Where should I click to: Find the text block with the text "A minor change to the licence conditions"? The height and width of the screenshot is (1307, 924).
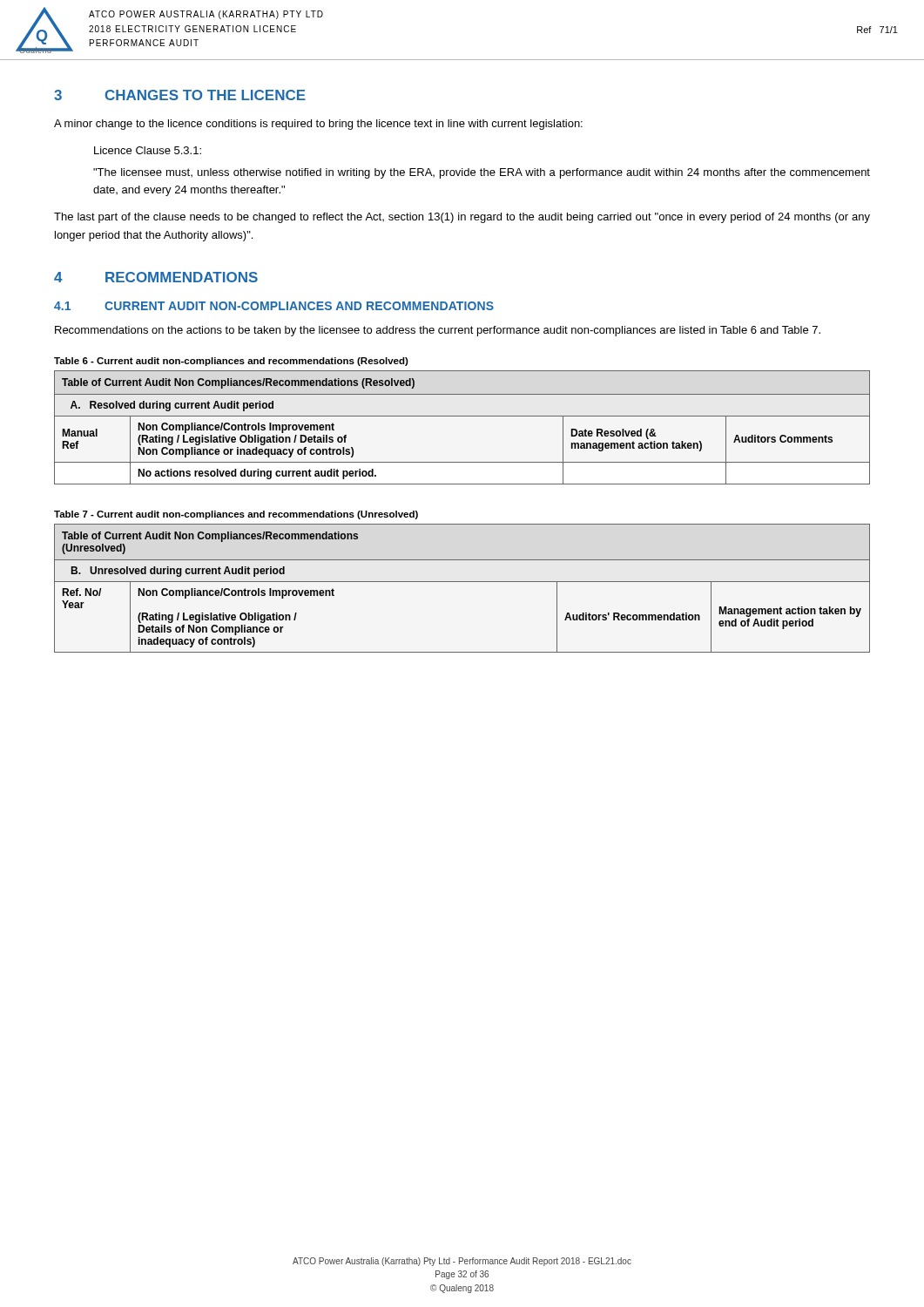pyautogui.click(x=319, y=123)
